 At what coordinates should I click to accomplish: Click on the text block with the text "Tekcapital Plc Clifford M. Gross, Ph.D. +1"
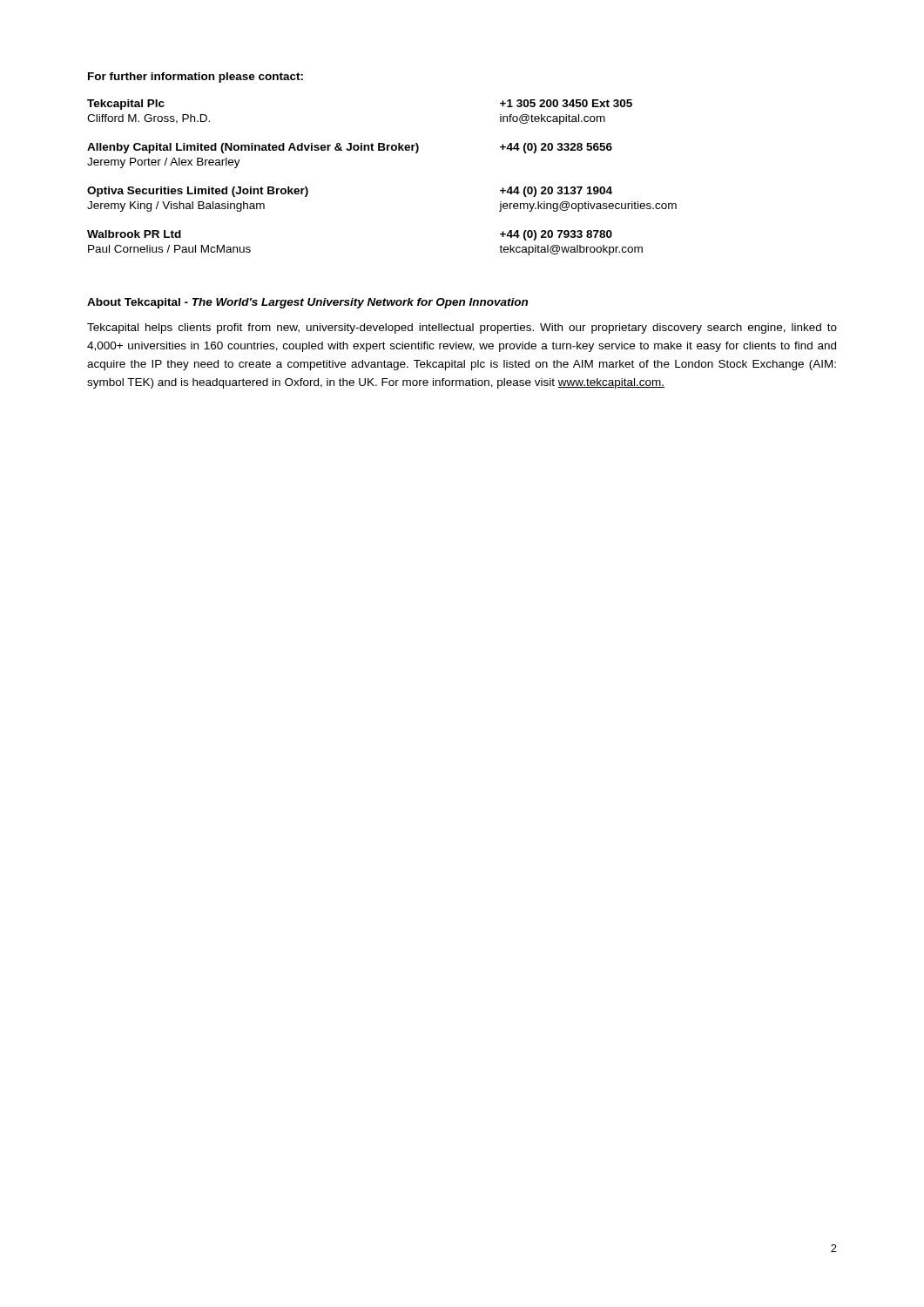point(119,104)
